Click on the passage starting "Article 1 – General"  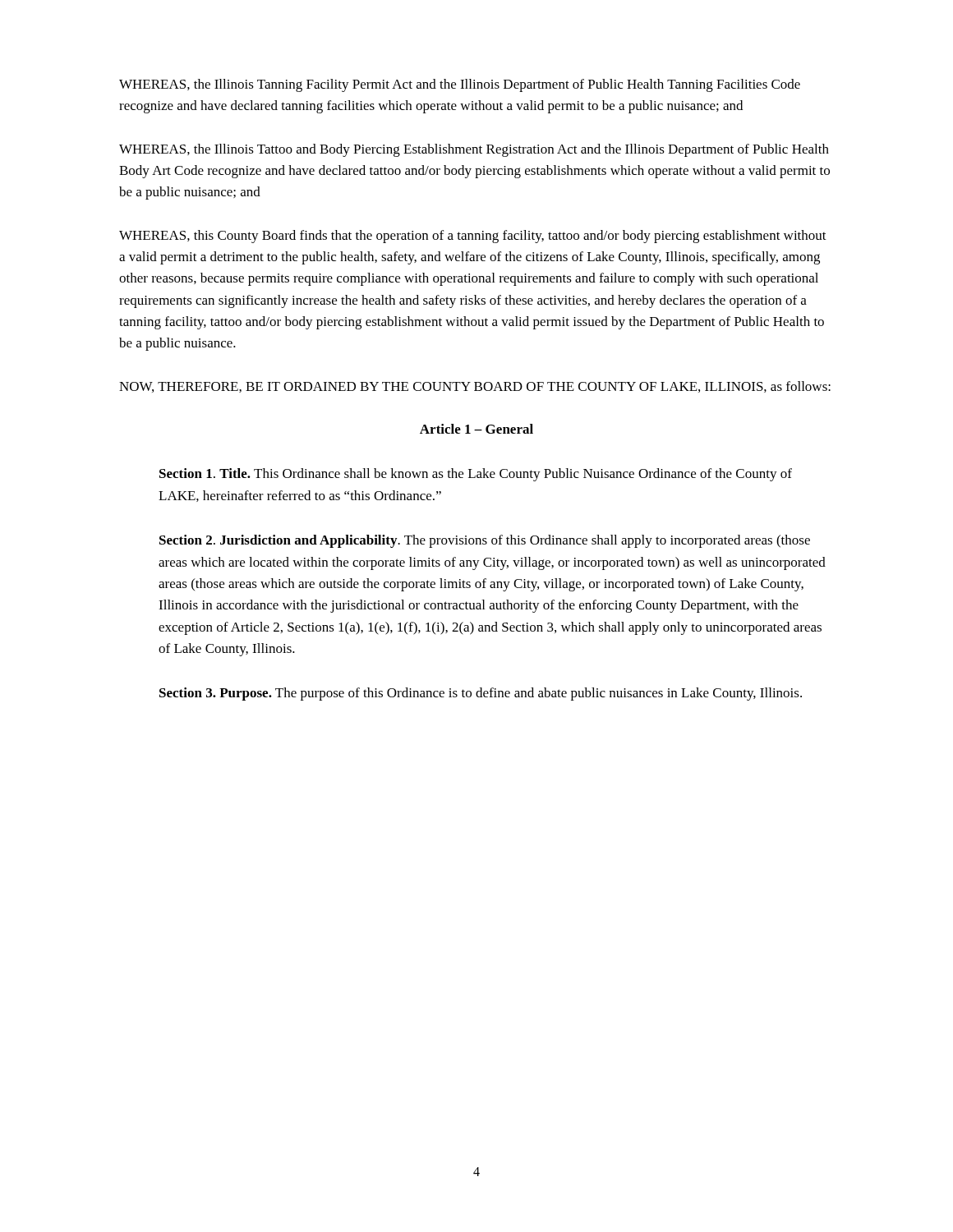(476, 429)
